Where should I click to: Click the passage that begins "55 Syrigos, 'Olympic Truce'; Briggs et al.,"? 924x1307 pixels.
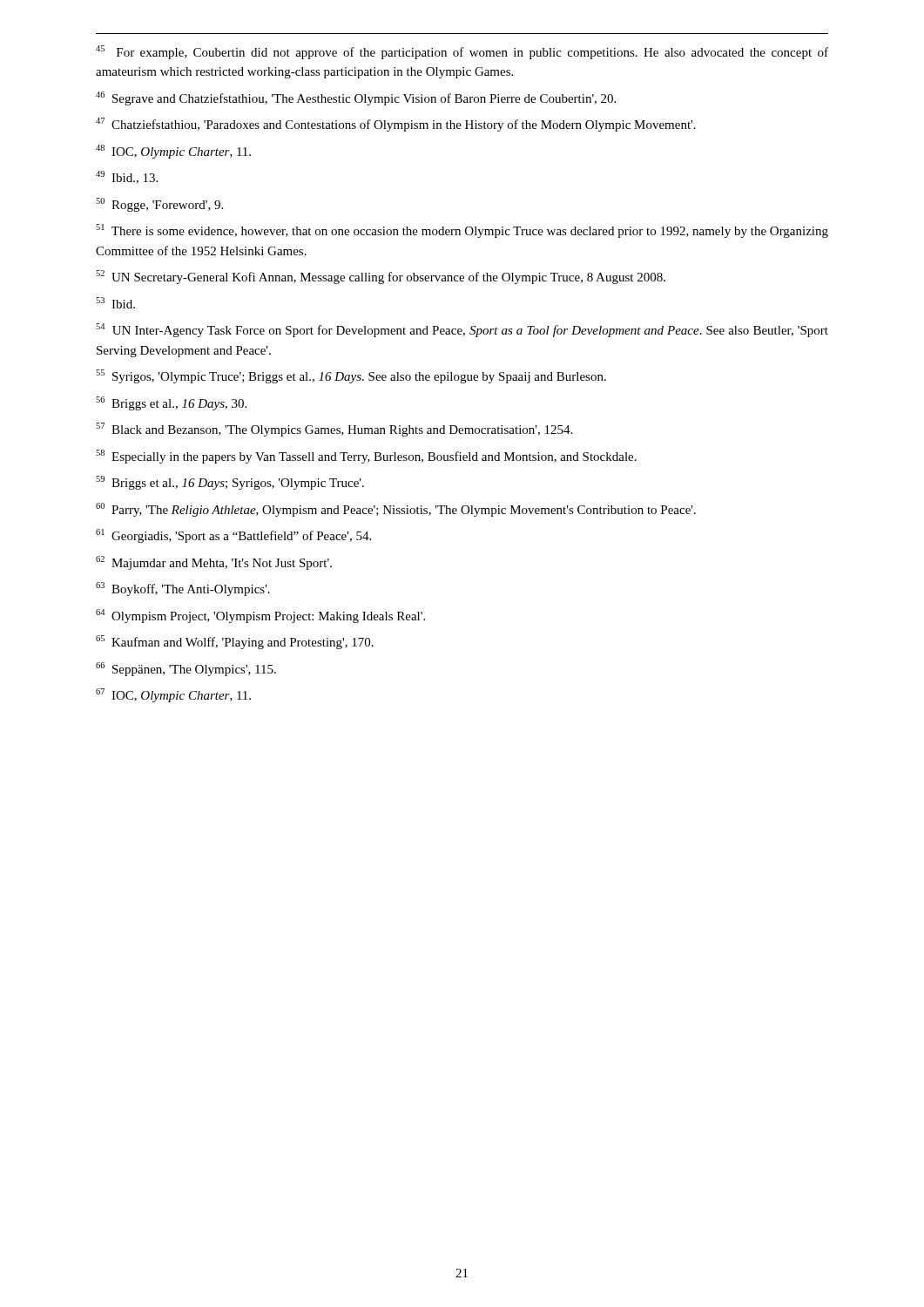[x=351, y=376]
